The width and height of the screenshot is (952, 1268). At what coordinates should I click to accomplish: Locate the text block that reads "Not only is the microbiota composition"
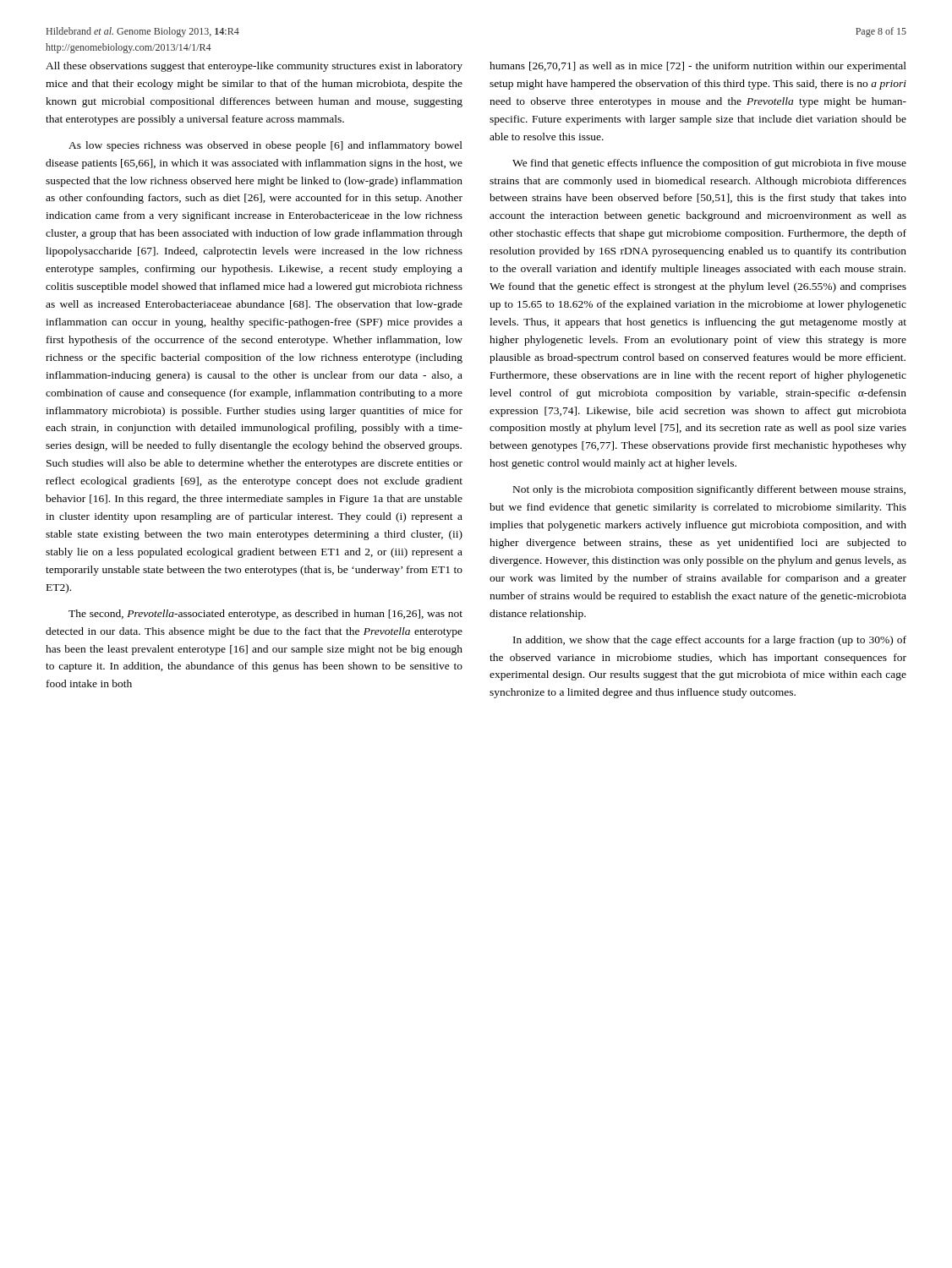[x=698, y=552]
